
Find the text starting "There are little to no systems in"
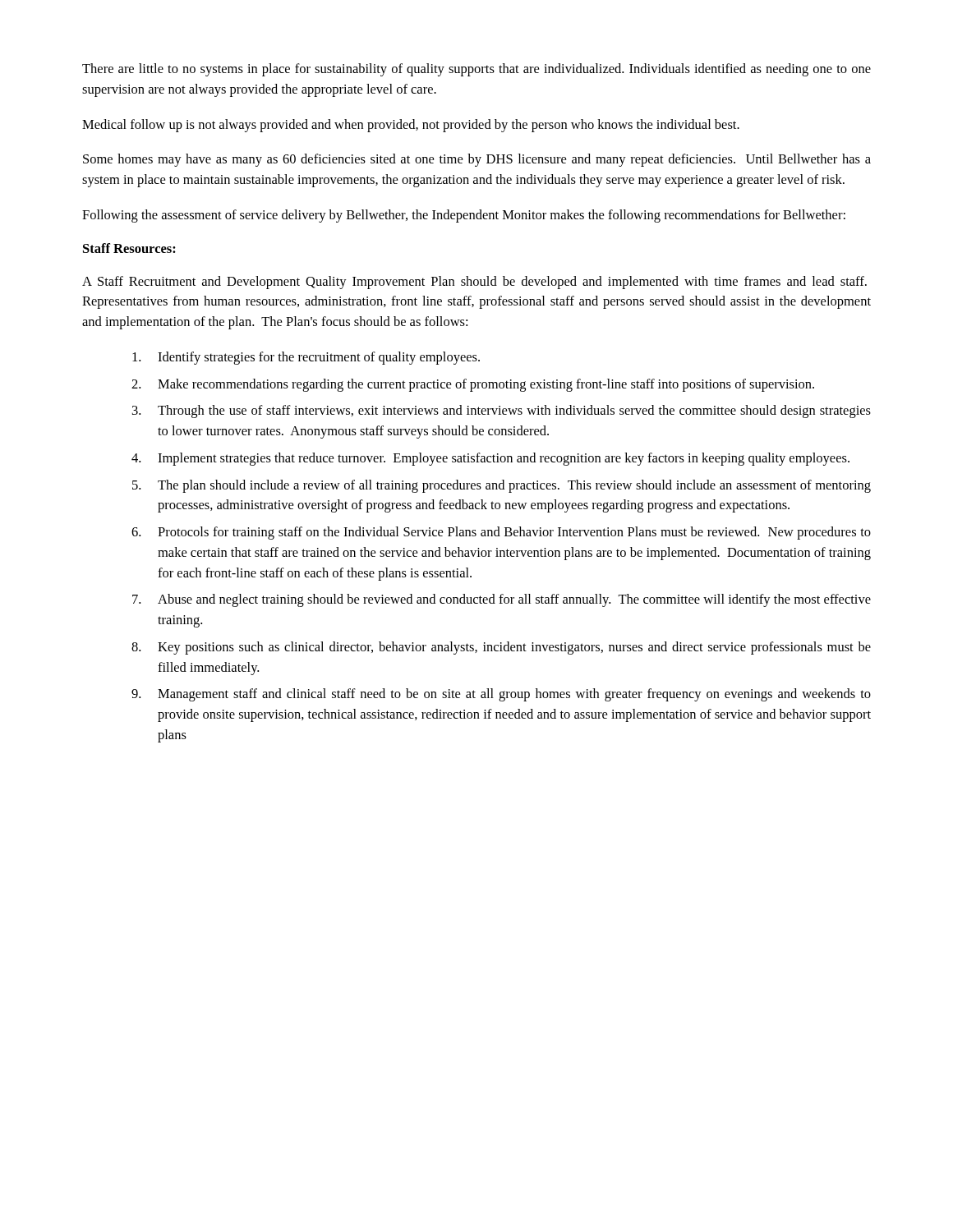tap(476, 79)
